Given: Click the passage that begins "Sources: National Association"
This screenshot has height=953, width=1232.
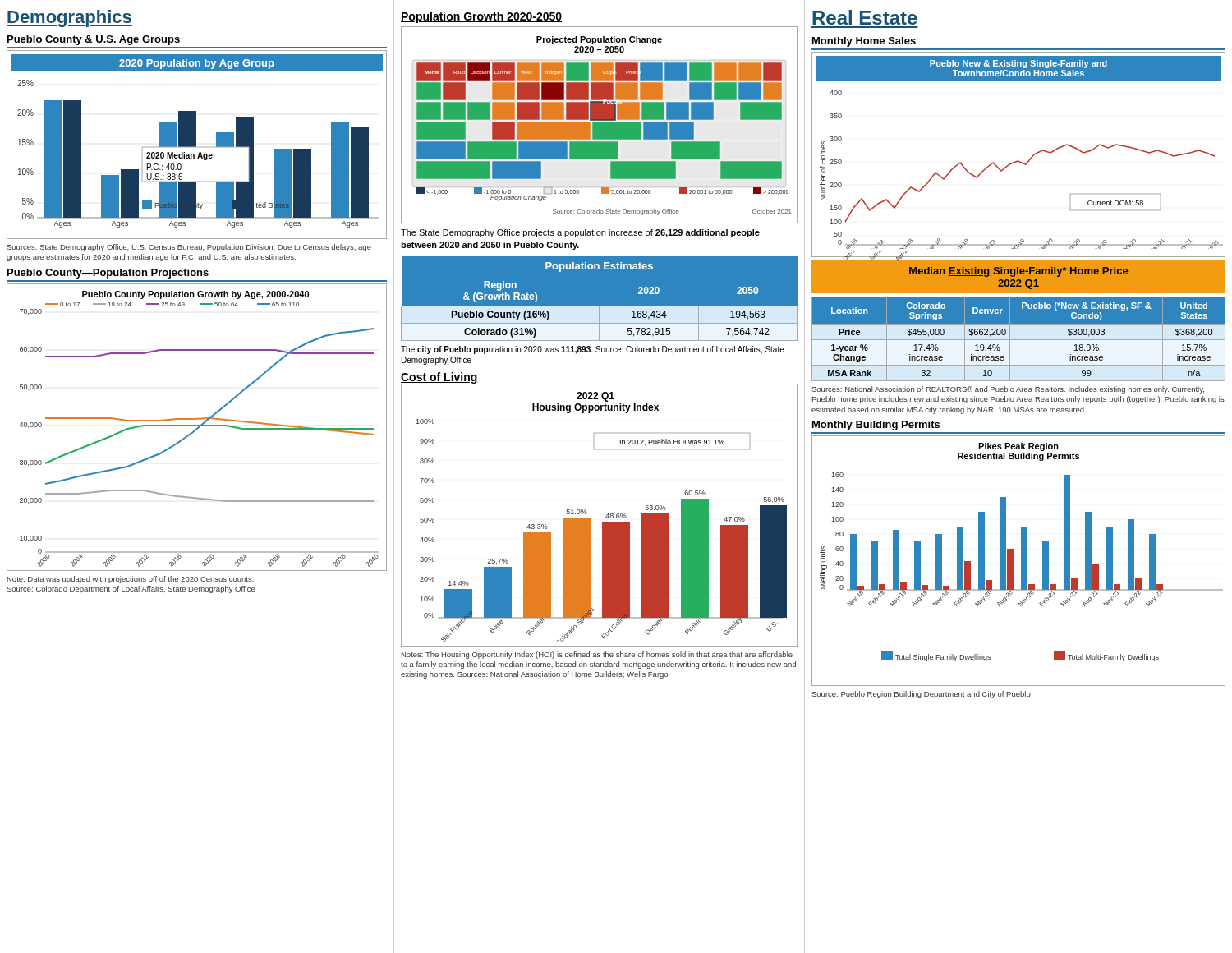Looking at the screenshot, I should [1018, 400].
